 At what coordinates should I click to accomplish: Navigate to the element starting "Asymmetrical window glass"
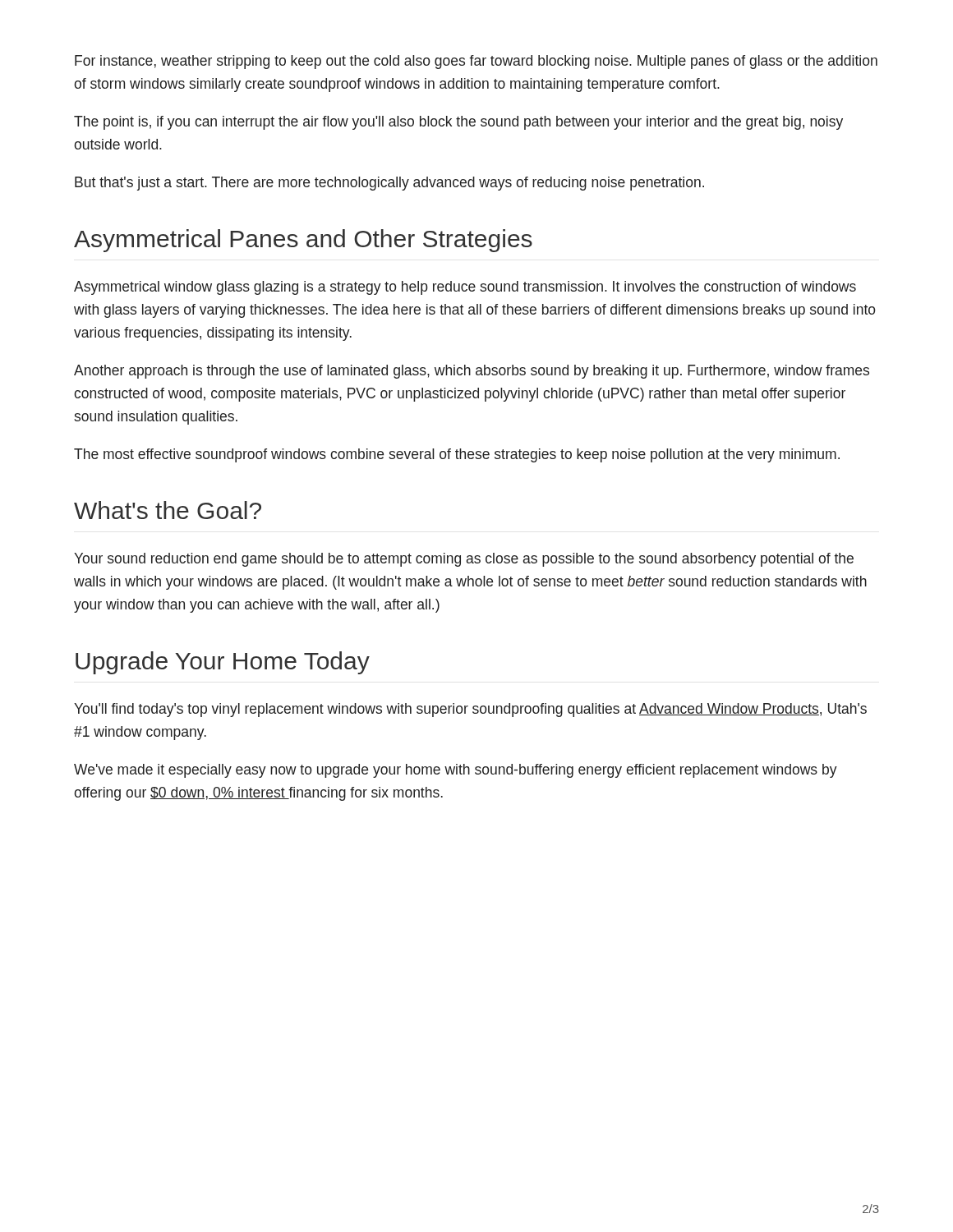point(475,310)
